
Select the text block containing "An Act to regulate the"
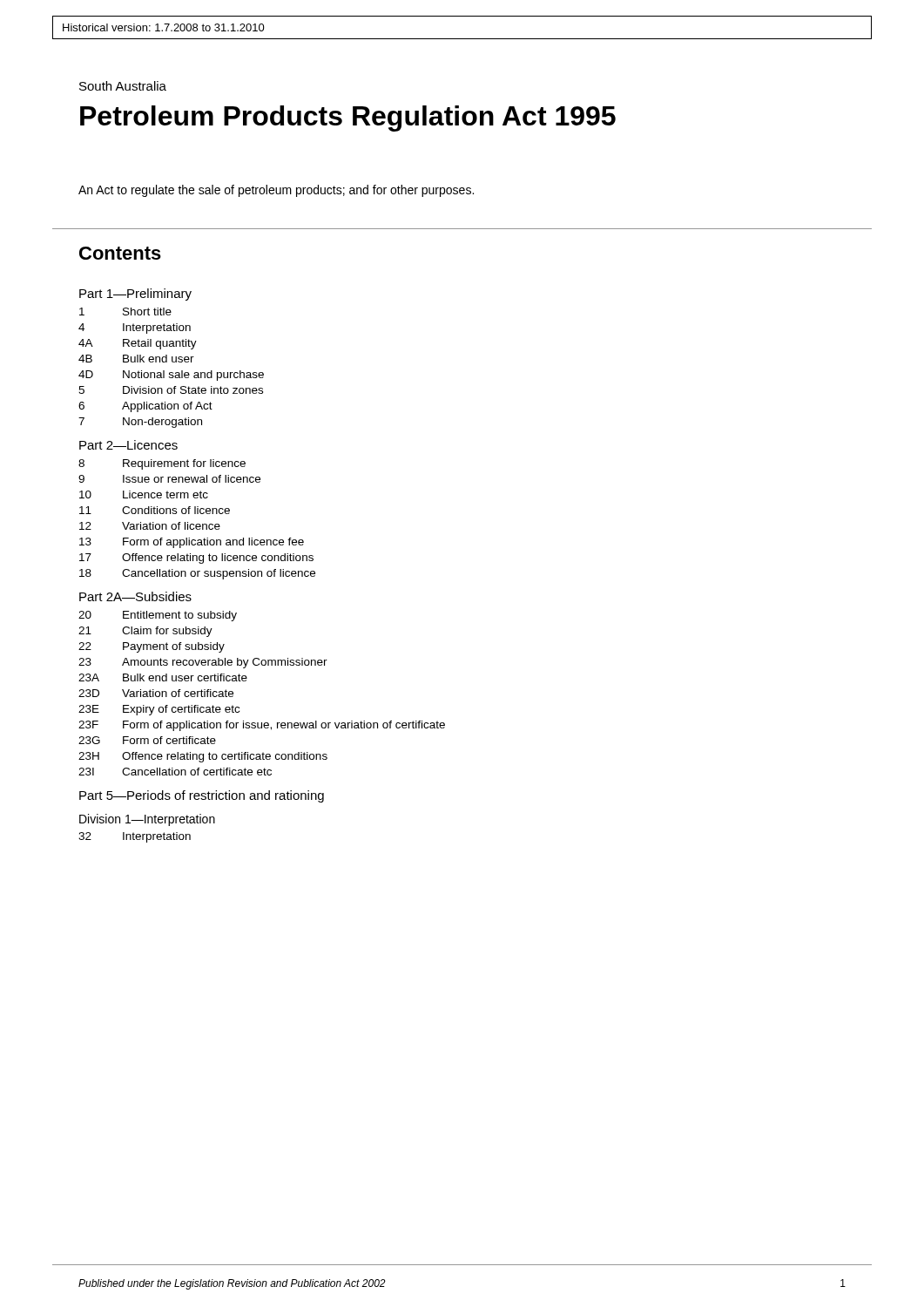click(x=277, y=190)
